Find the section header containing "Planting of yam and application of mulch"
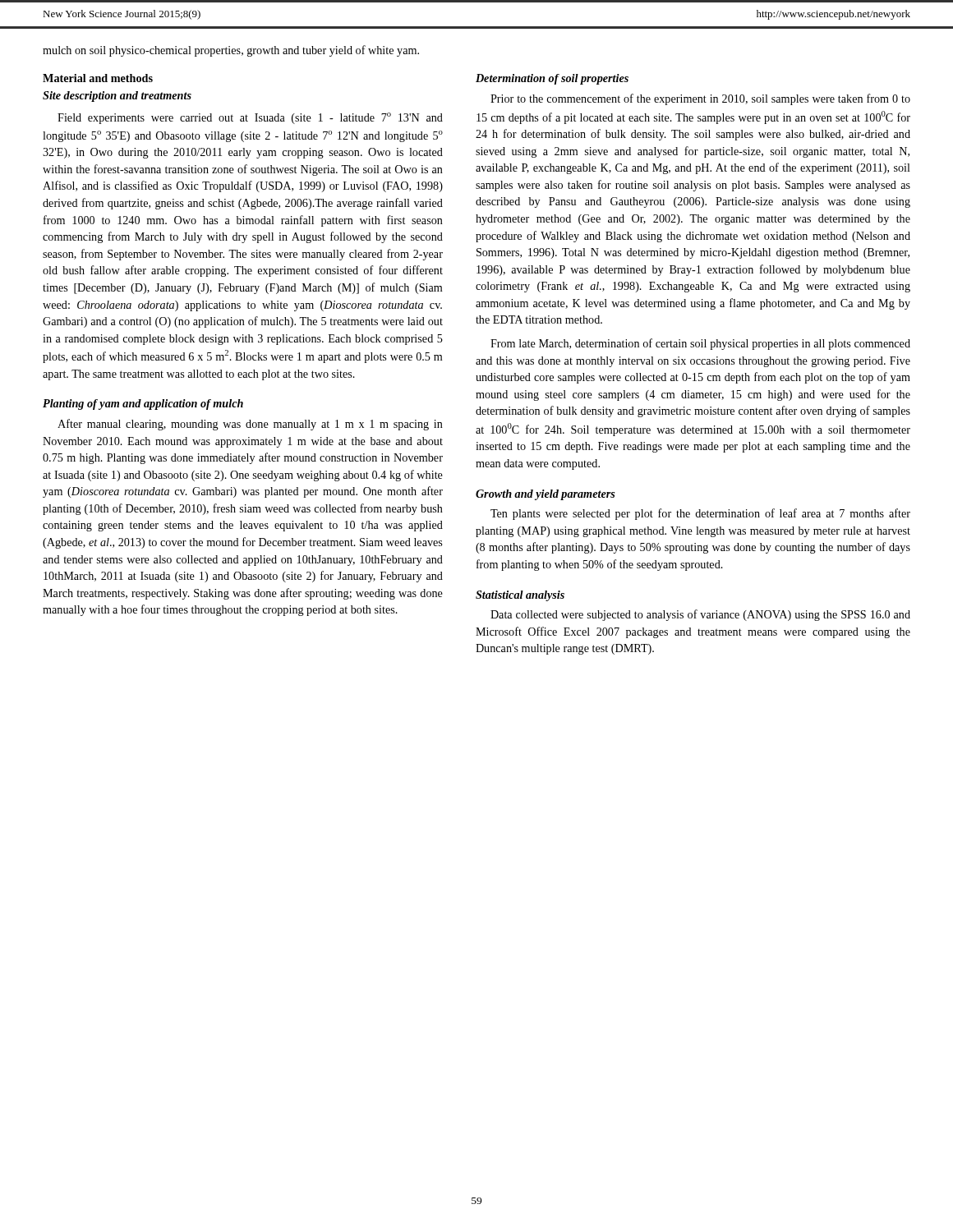Image resolution: width=953 pixels, height=1232 pixels. coord(143,404)
